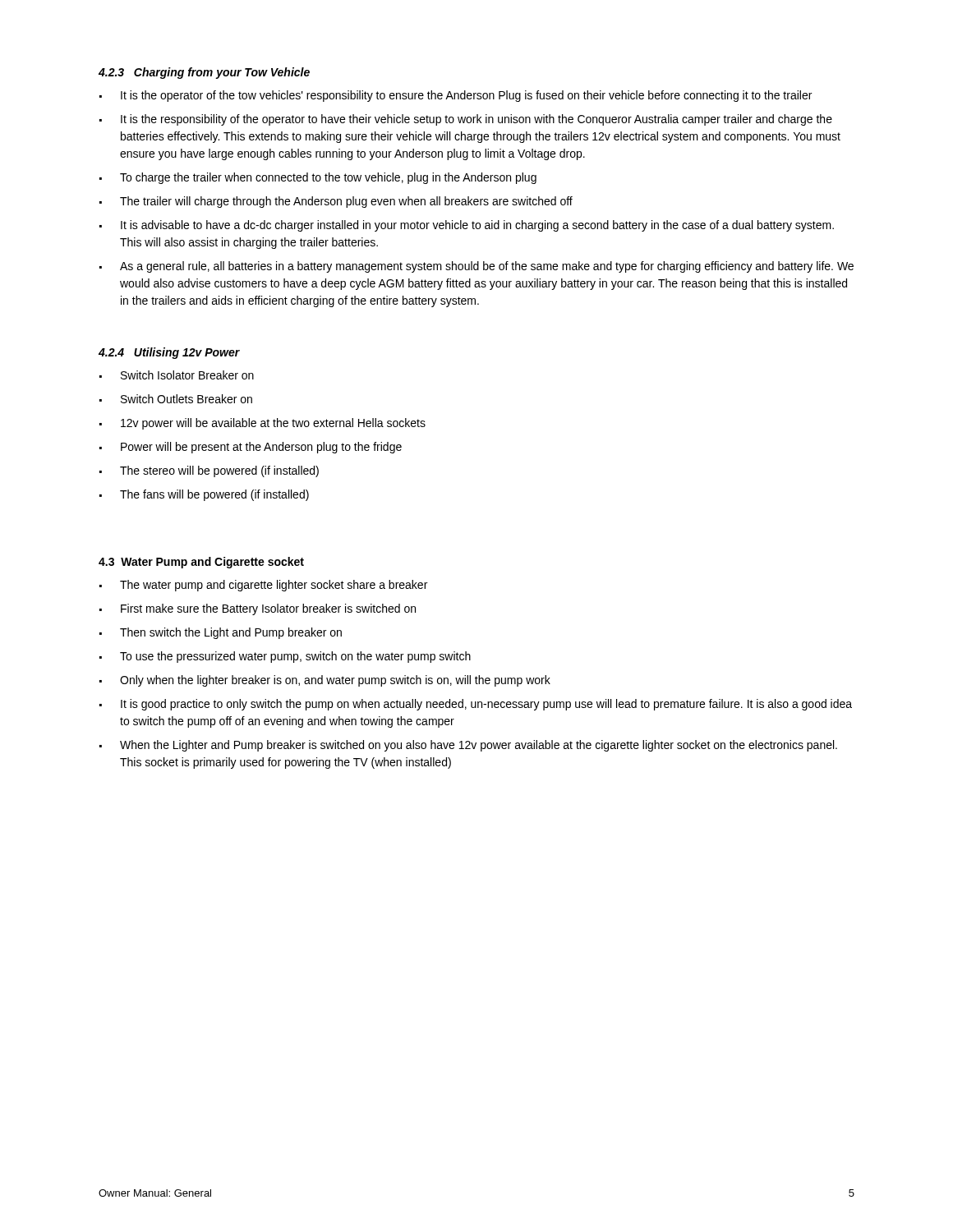Locate the list item that says "It is the responsibility of the operator to"
Image resolution: width=953 pixels, height=1232 pixels.
pyautogui.click(x=476, y=137)
